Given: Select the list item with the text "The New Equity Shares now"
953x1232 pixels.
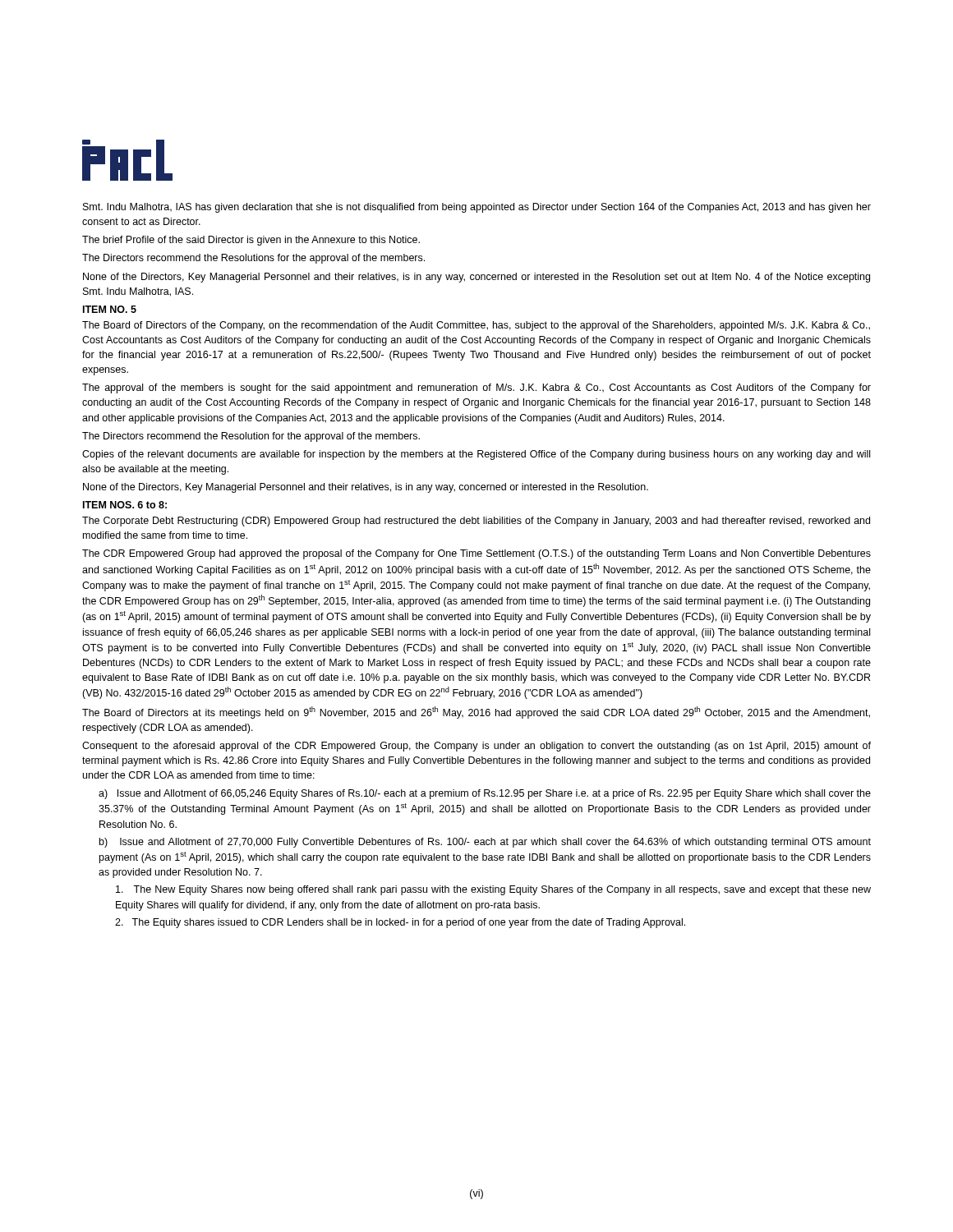Looking at the screenshot, I should (493, 897).
